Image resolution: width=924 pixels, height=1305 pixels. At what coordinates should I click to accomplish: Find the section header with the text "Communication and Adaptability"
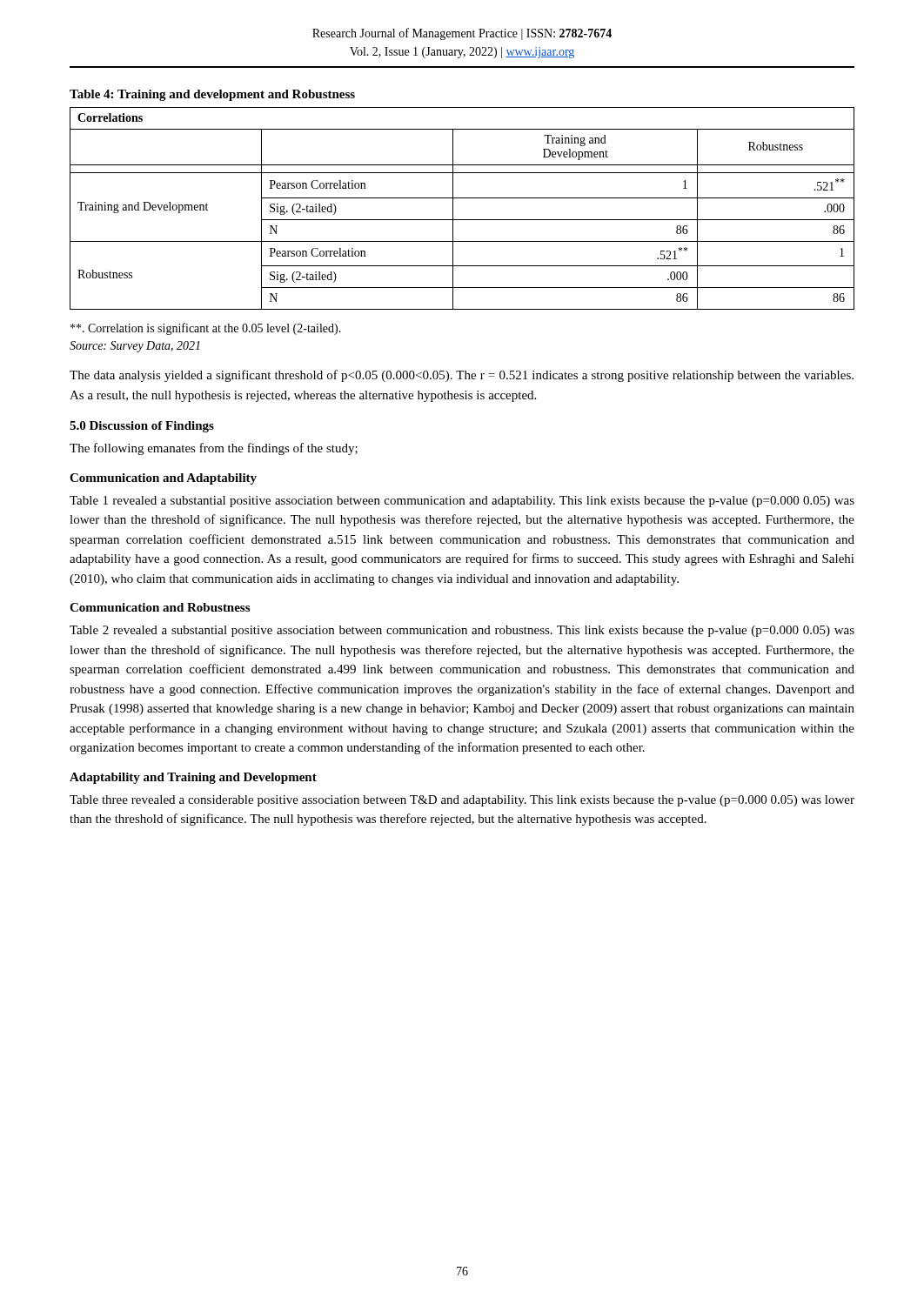[163, 477]
